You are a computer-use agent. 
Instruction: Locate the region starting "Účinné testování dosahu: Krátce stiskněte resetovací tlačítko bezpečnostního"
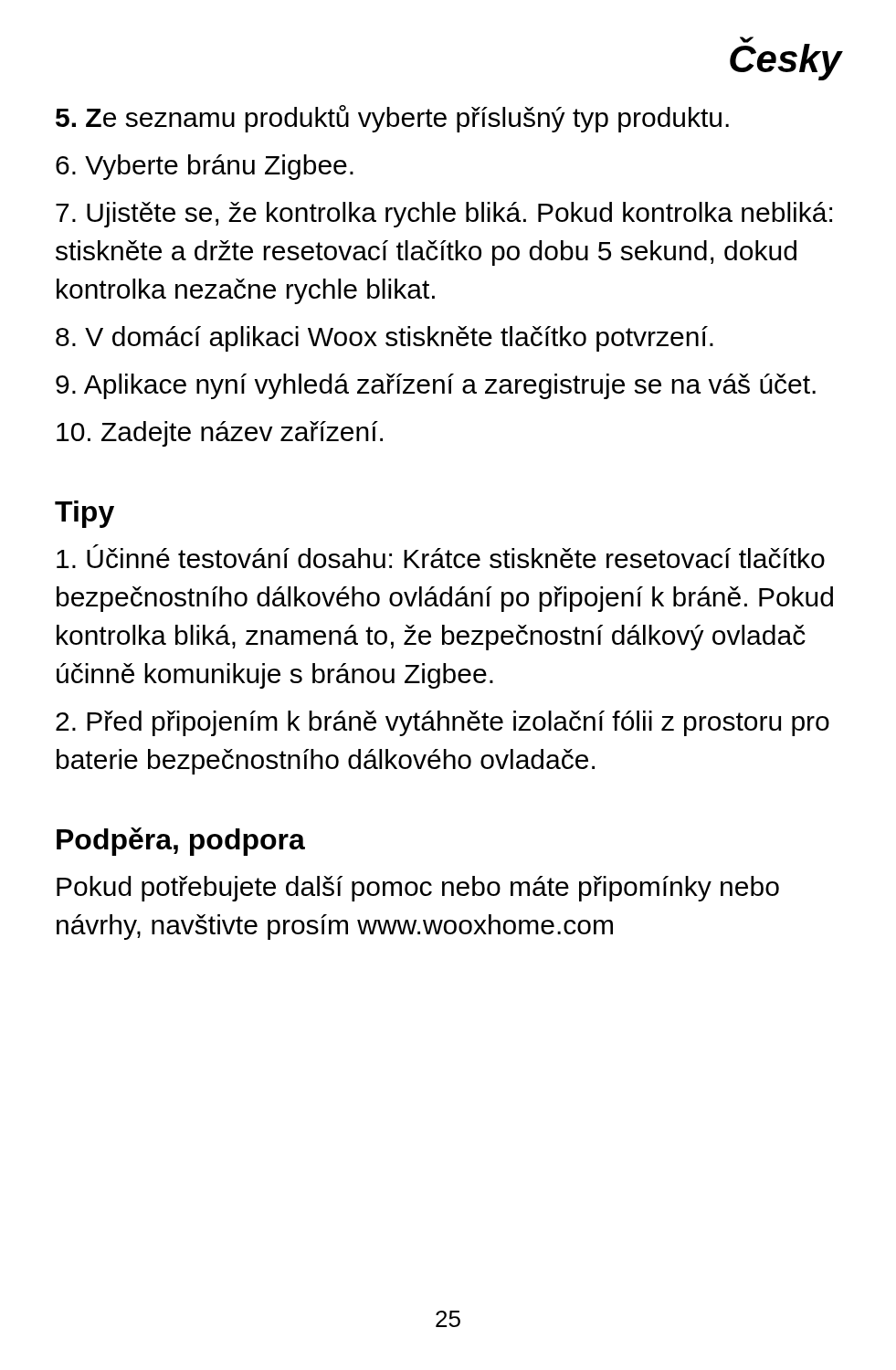pos(445,616)
